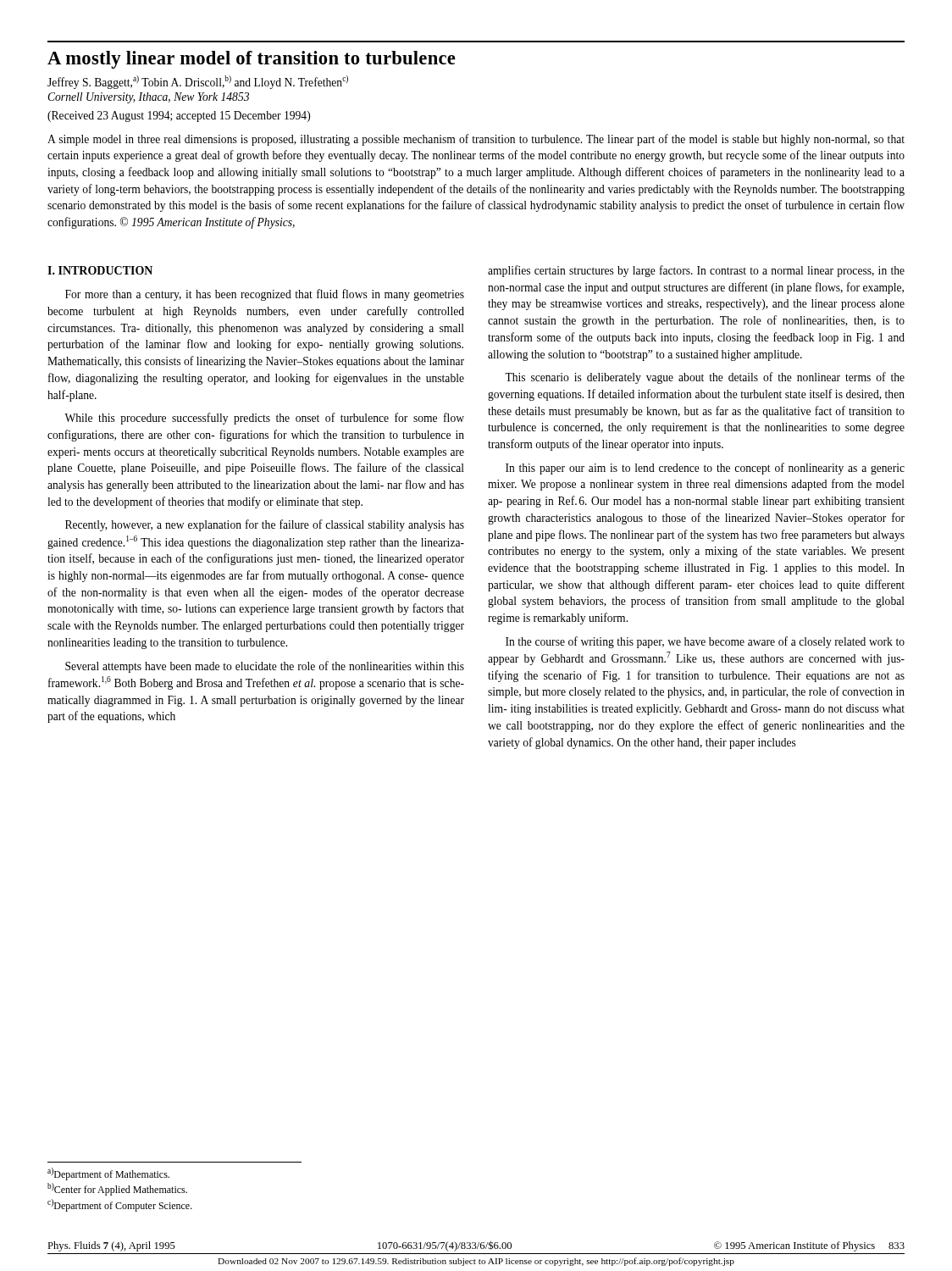Find the block on this page that starts "Jeffrey S. Baggett,a)"
The width and height of the screenshot is (952, 1271).
[x=198, y=82]
